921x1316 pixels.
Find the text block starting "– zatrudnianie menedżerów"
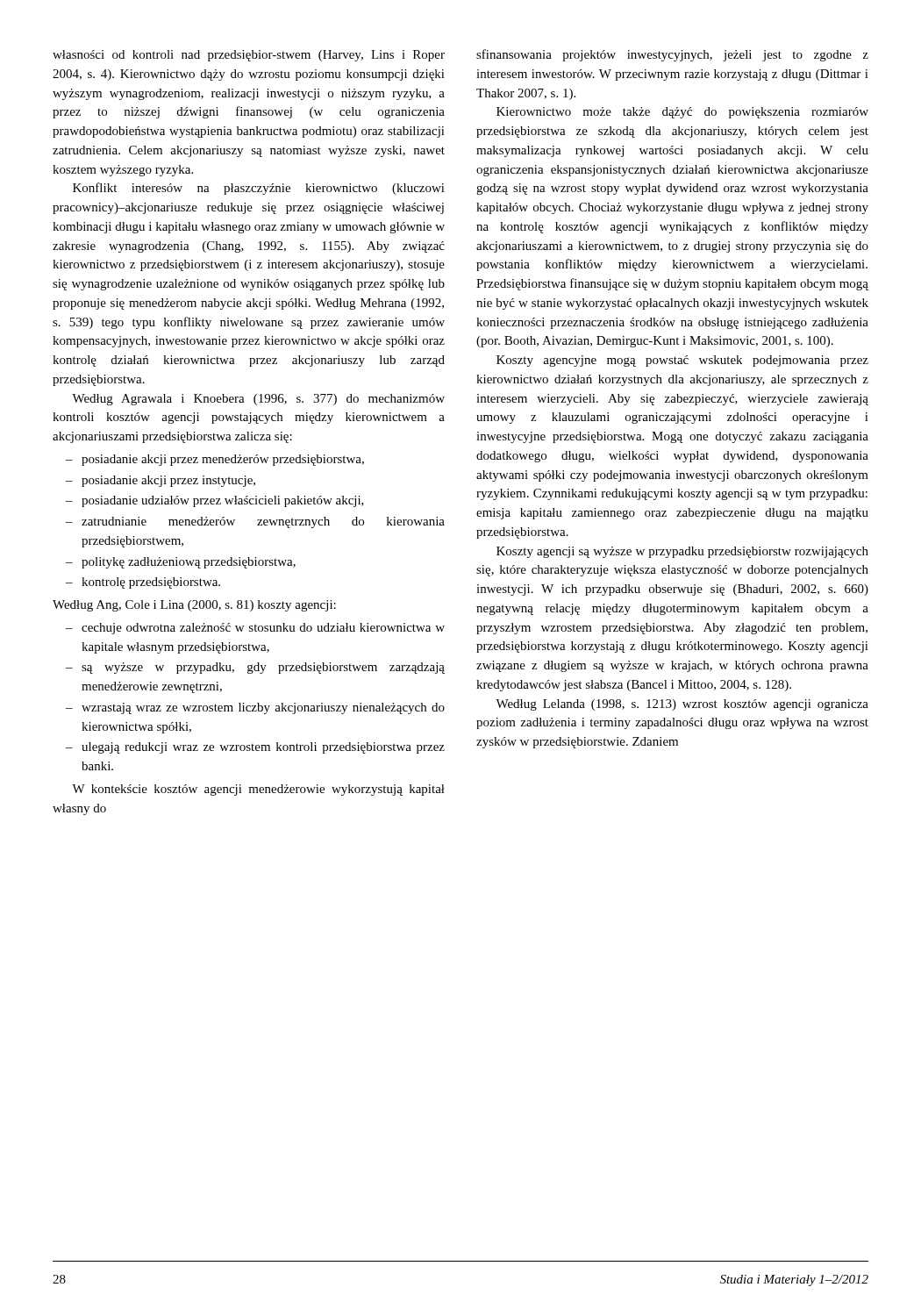click(249, 531)
